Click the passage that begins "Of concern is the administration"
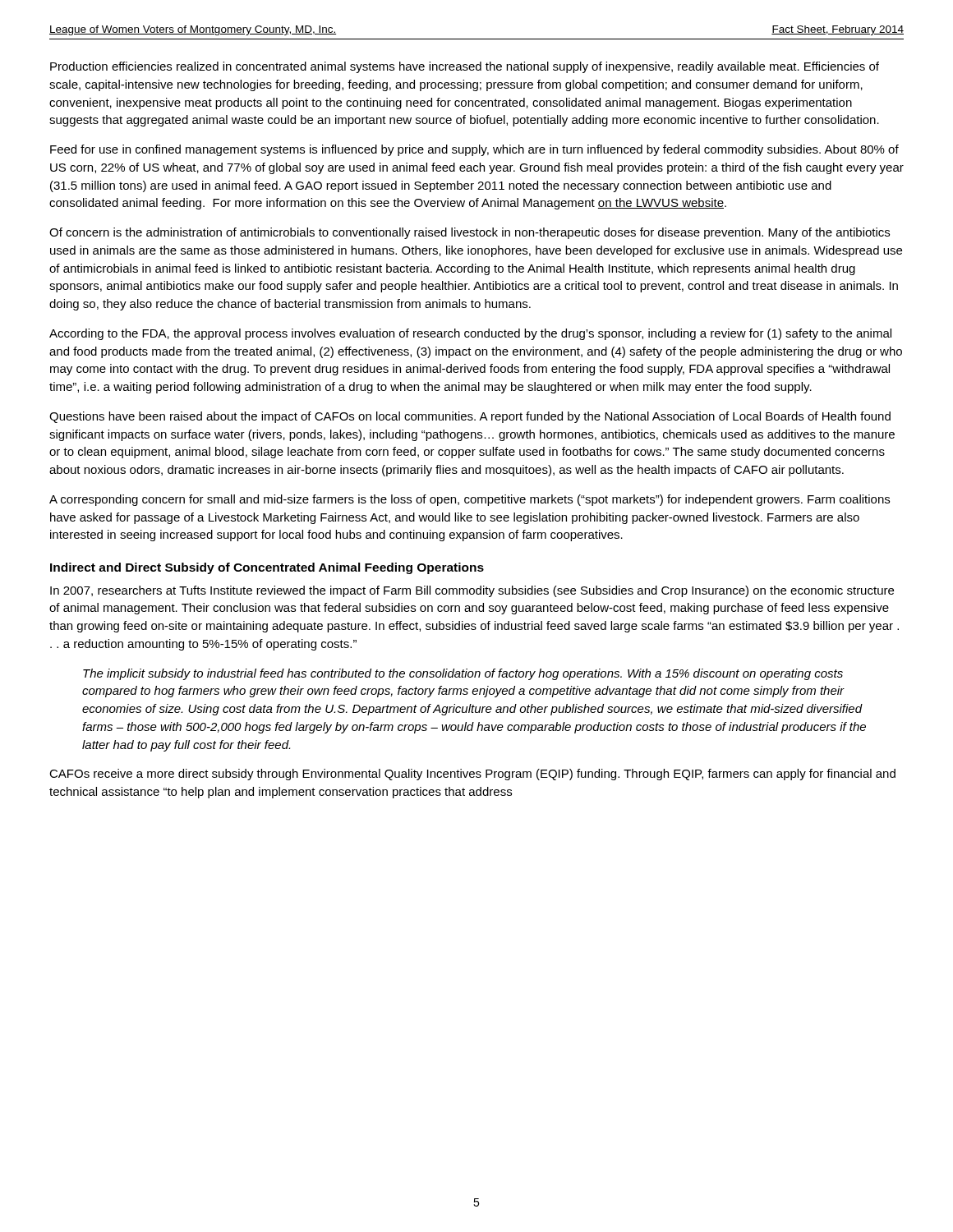 (x=476, y=268)
